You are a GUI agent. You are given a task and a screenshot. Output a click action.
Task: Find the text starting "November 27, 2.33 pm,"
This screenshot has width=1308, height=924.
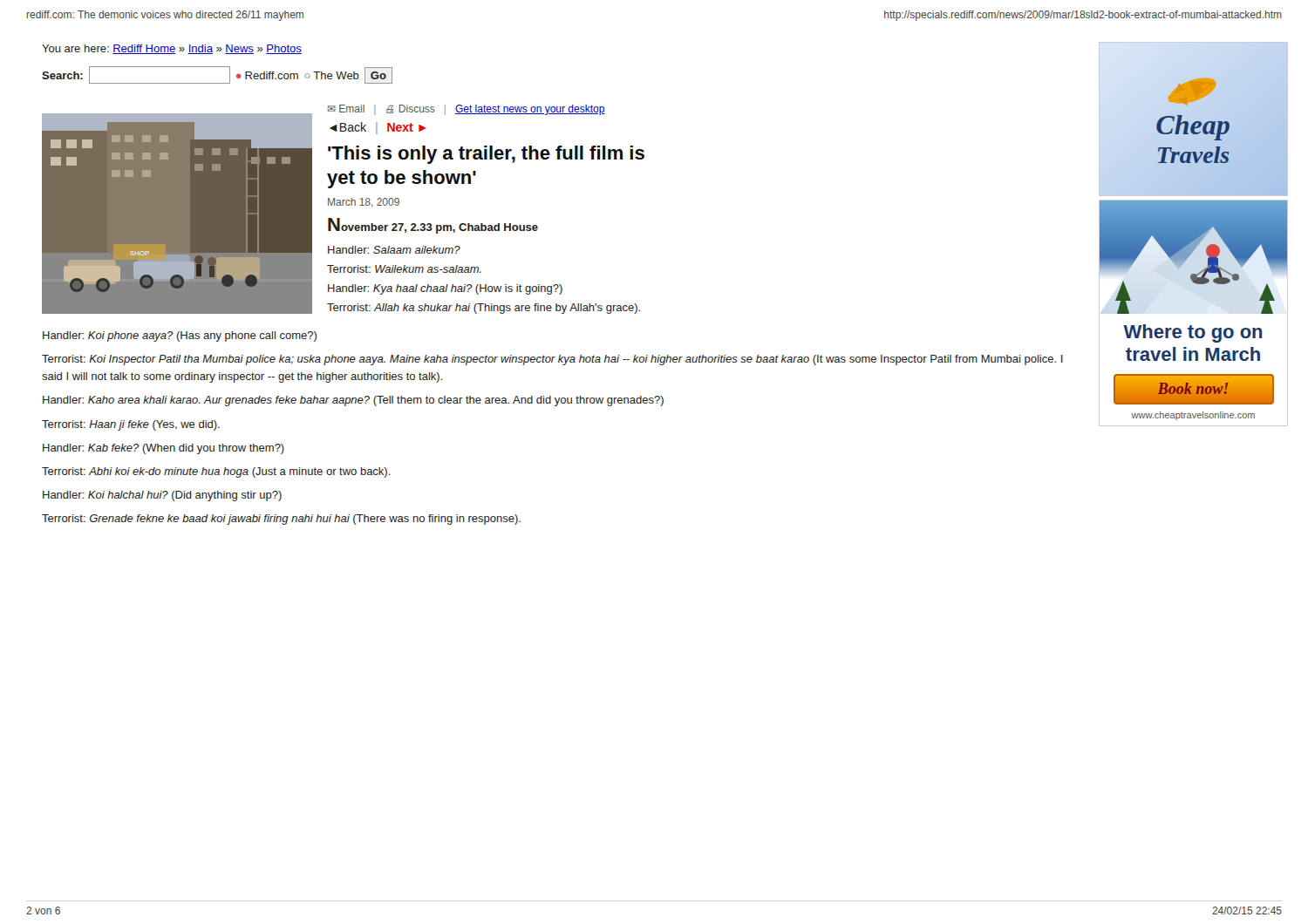(433, 224)
